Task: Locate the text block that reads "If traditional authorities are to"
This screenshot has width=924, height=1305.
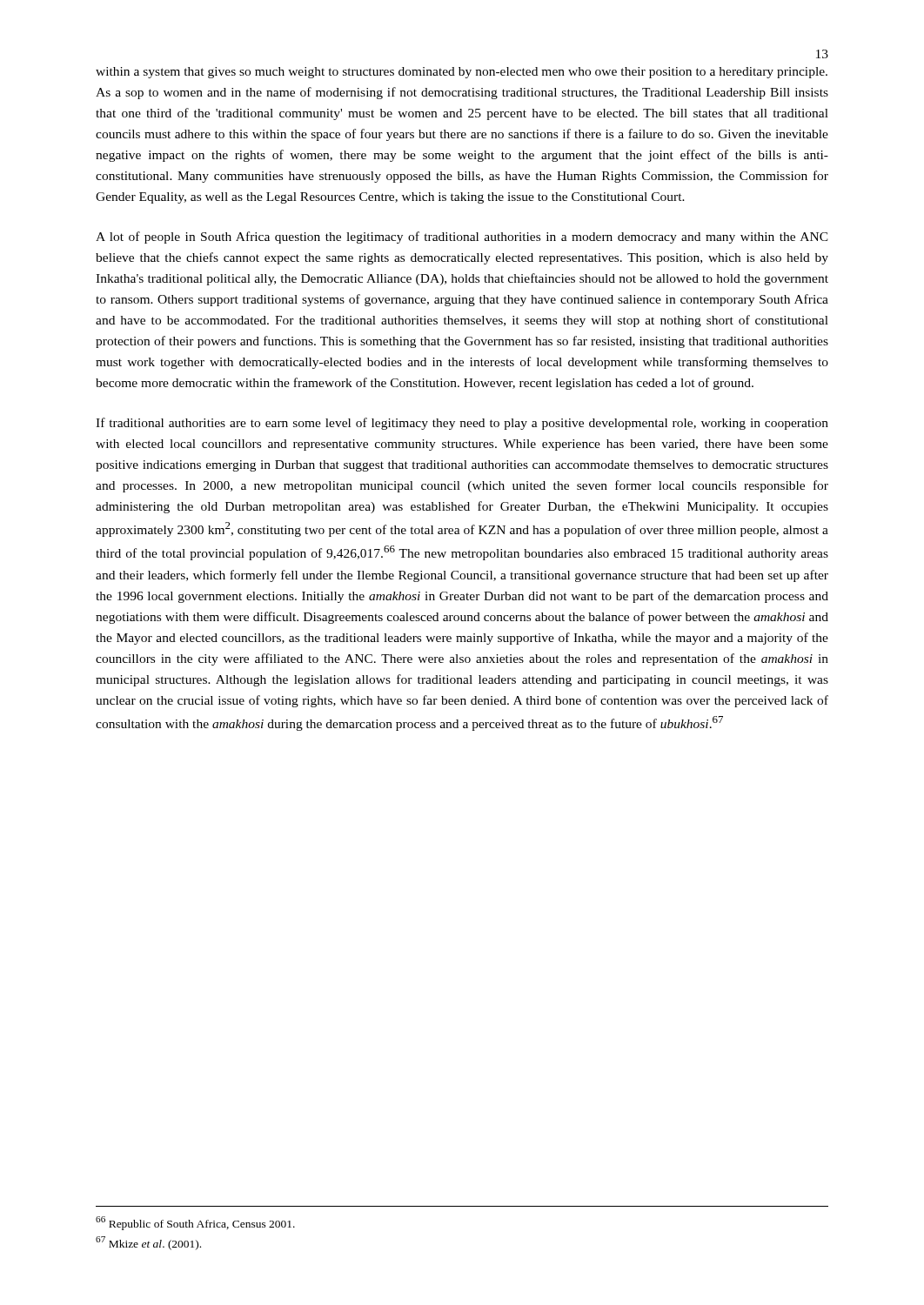Action: [x=462, y=573]
